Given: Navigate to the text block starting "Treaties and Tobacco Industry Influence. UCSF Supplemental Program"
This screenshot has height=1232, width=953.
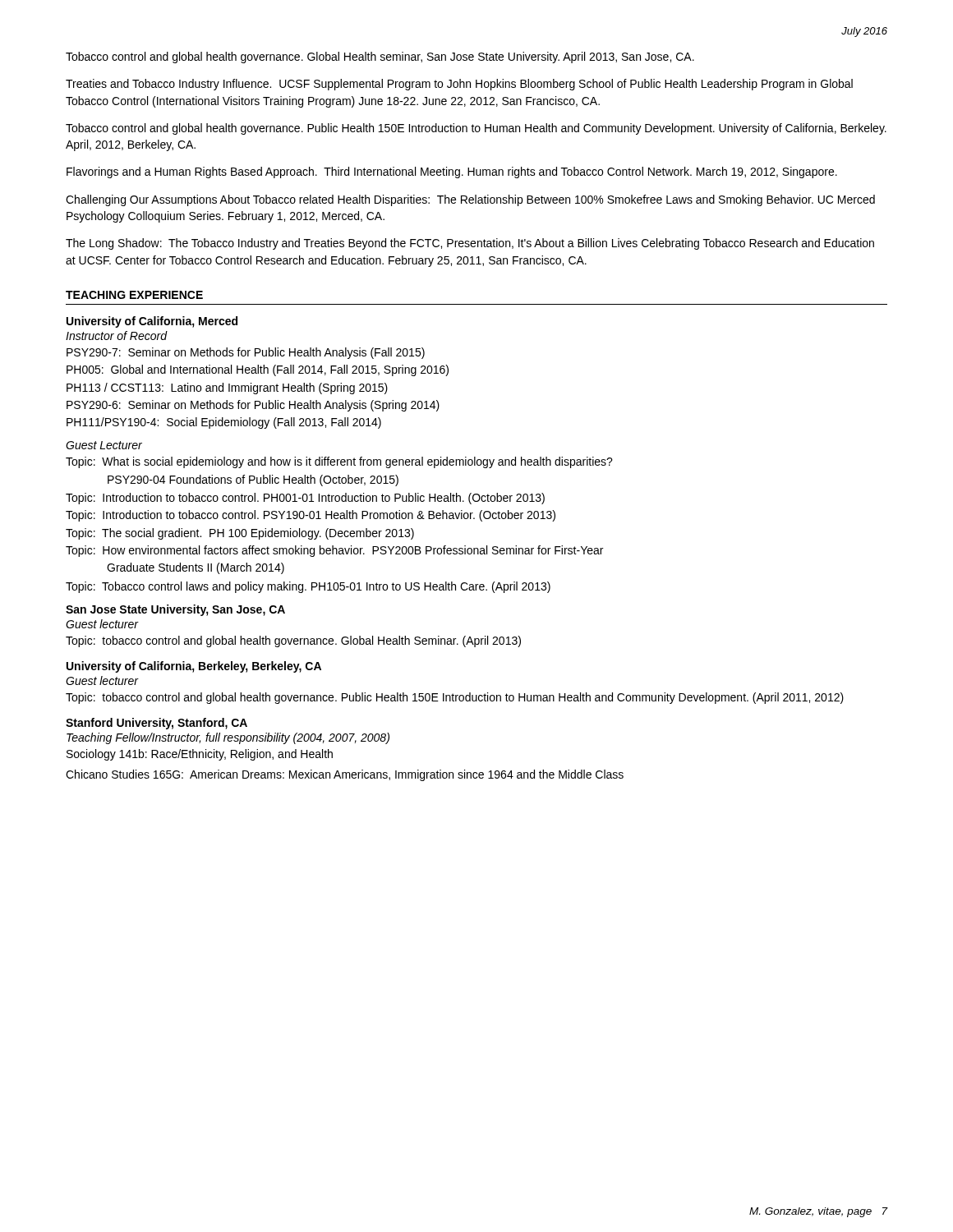Looking at the screenshot, I should [x=460, y=92].
